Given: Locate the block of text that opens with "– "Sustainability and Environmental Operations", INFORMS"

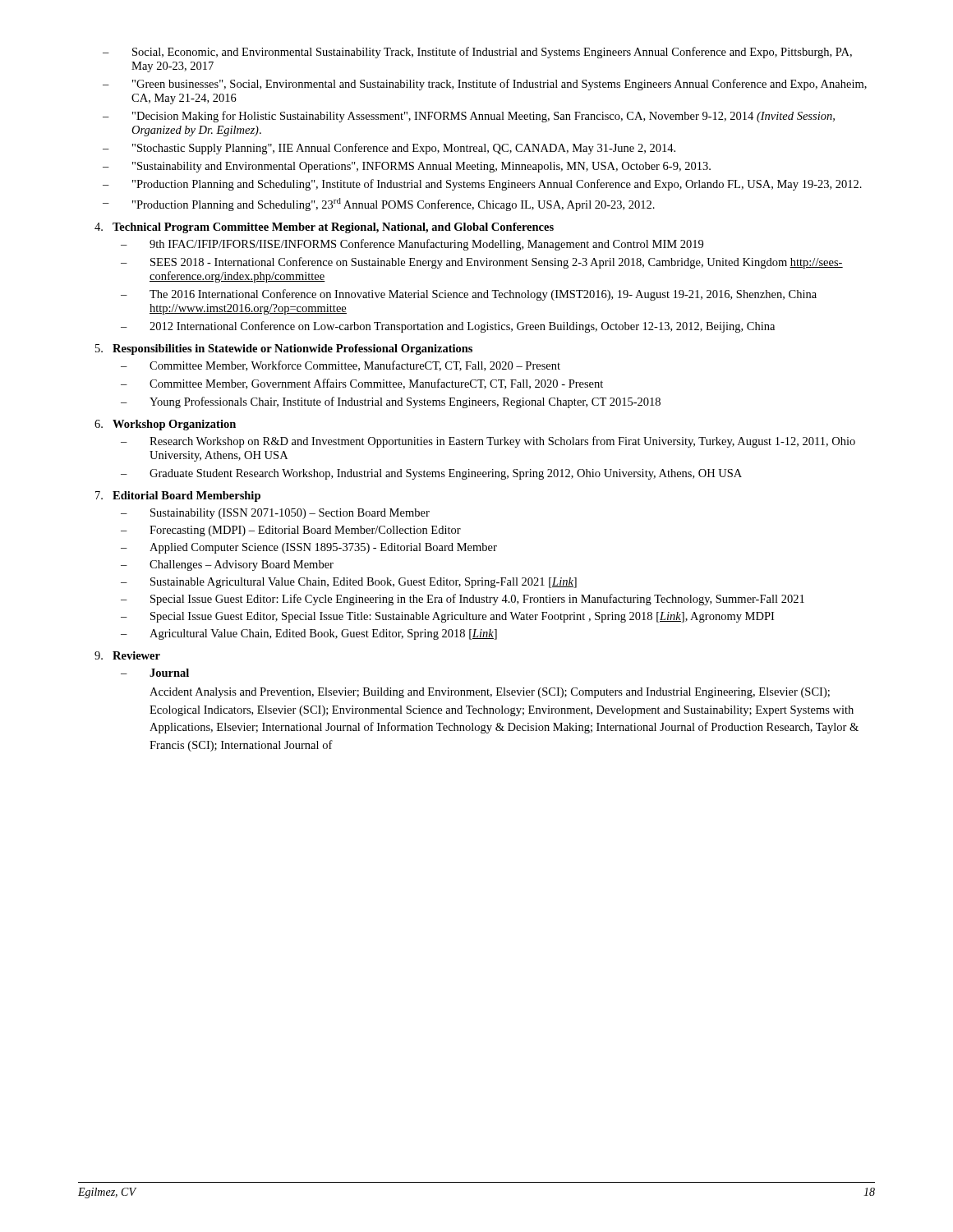Looking at the screenshot, I should [x=403, y=166].
